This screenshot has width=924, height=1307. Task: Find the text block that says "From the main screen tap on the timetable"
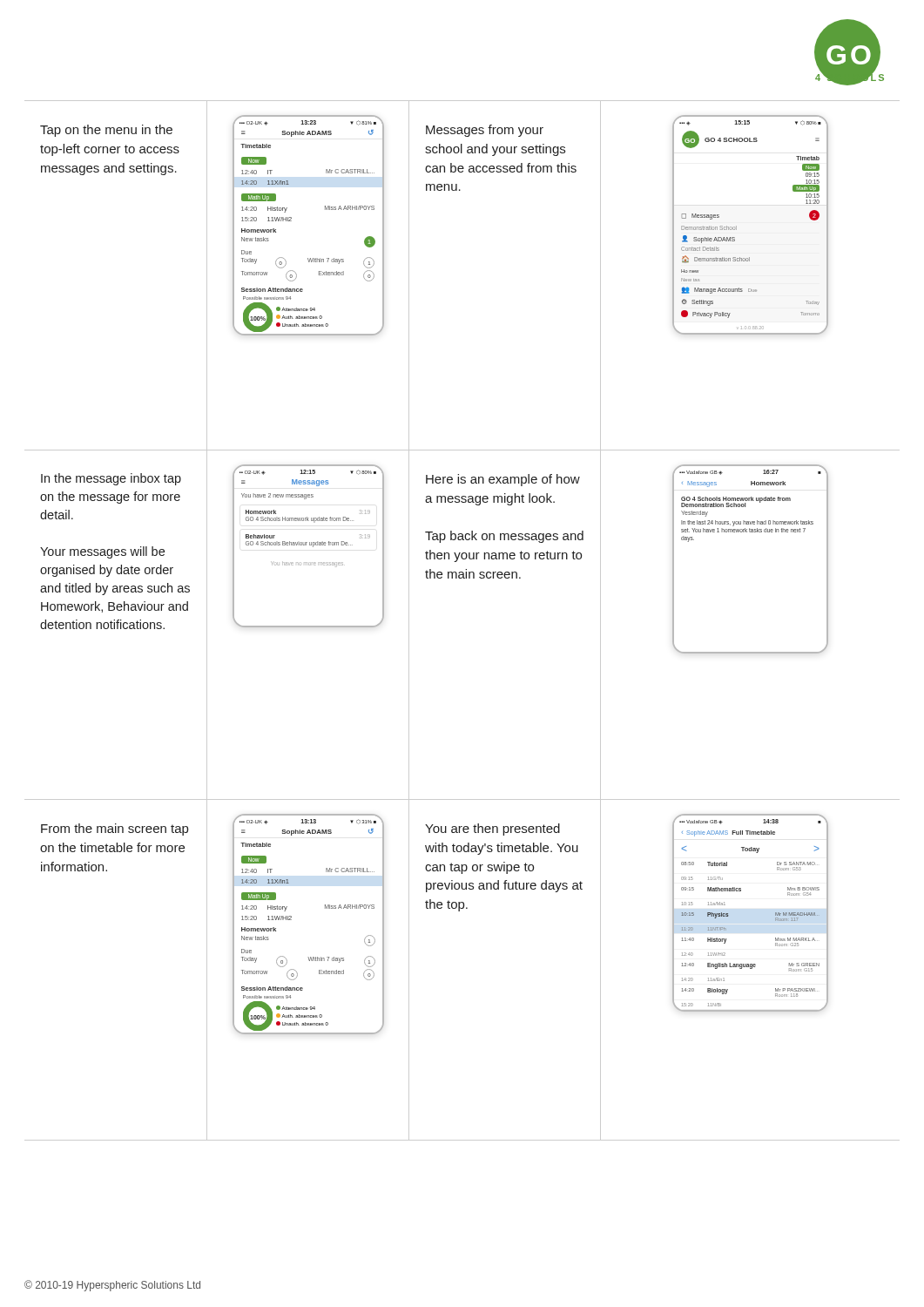coord(114,847)
